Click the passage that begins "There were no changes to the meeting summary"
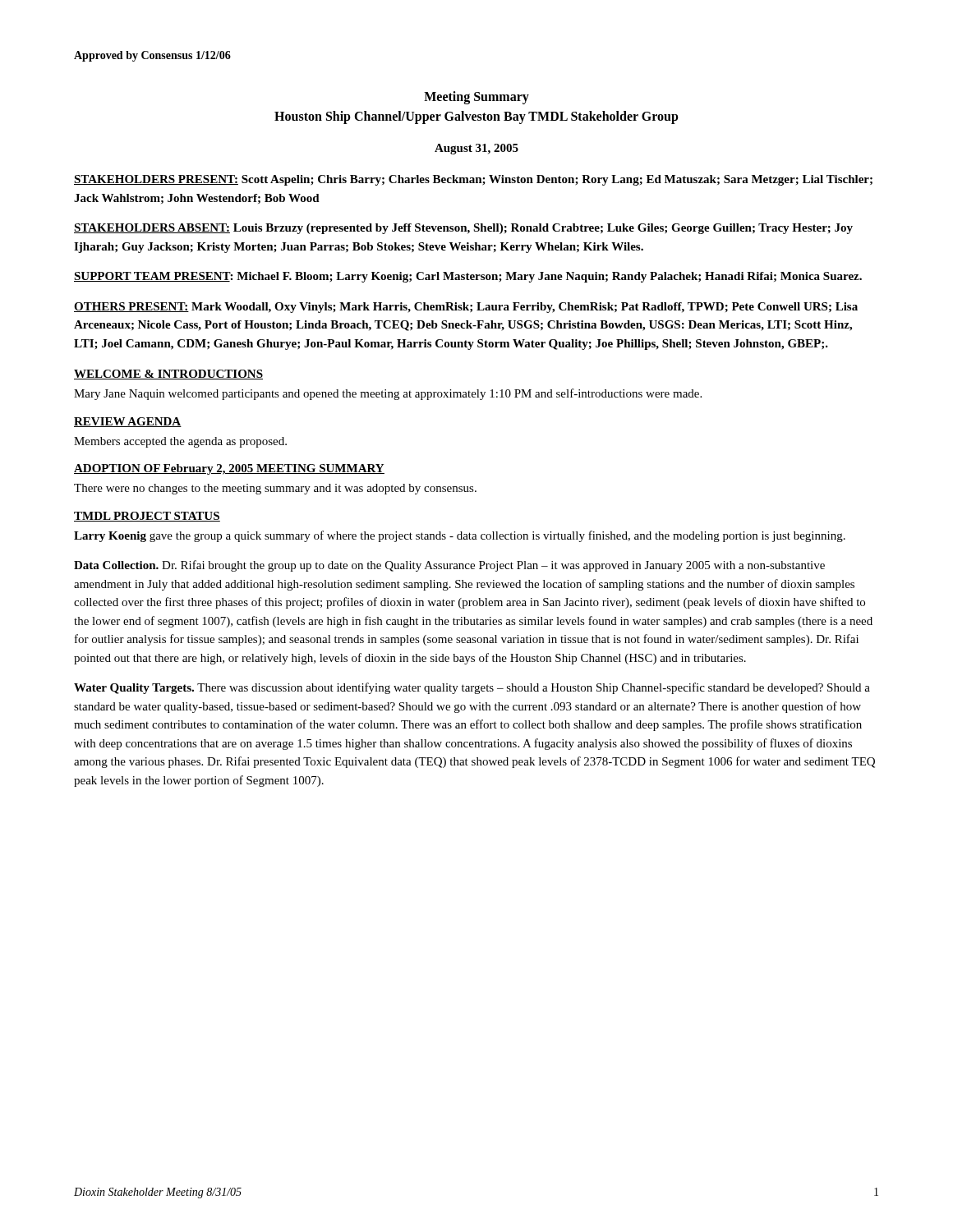Image resolution: width=953 pixels, height=1232 pixels. pyautogui.click(x=276, y=488)
